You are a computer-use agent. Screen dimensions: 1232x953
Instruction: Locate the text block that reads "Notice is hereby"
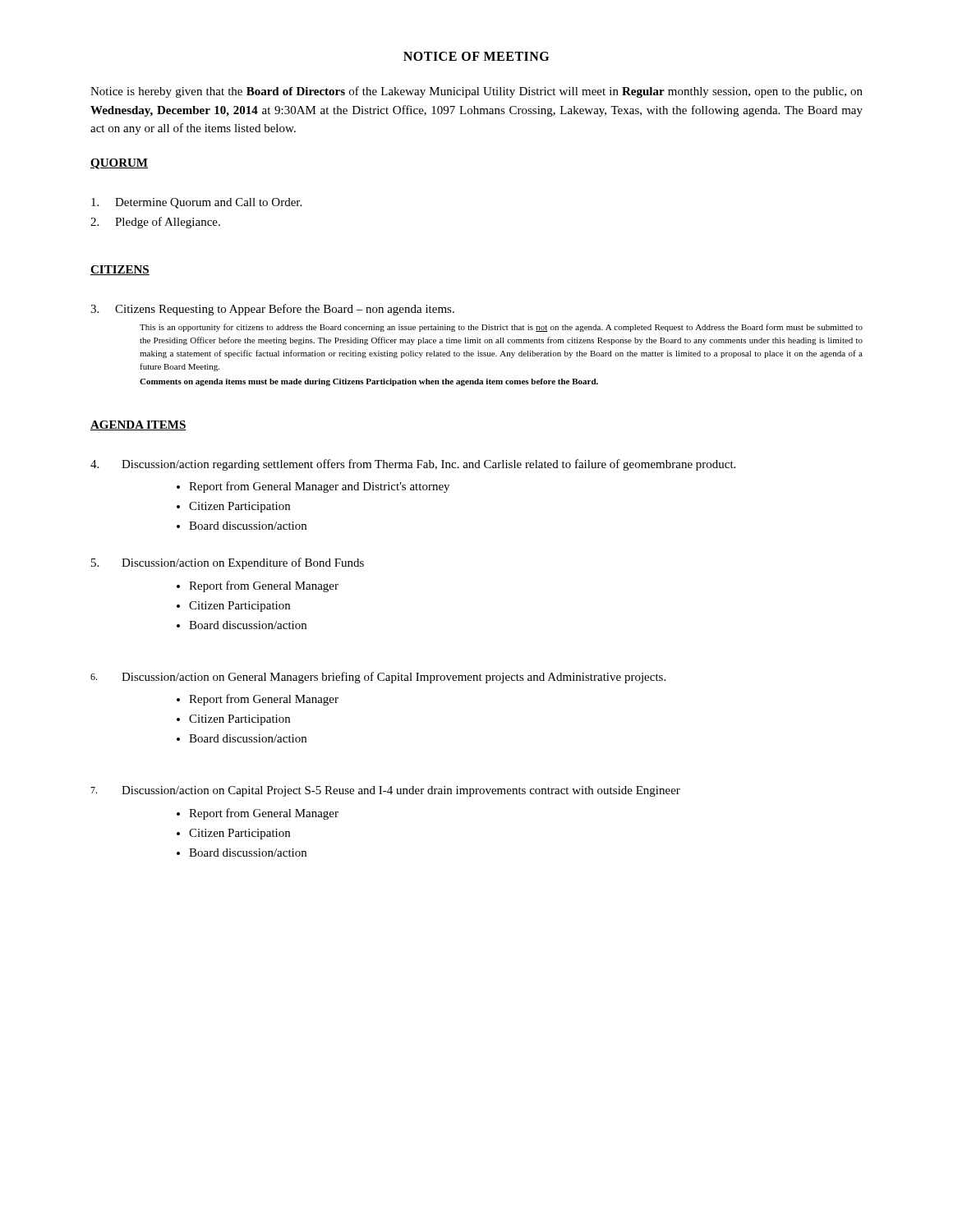click(x=476, y=110)
